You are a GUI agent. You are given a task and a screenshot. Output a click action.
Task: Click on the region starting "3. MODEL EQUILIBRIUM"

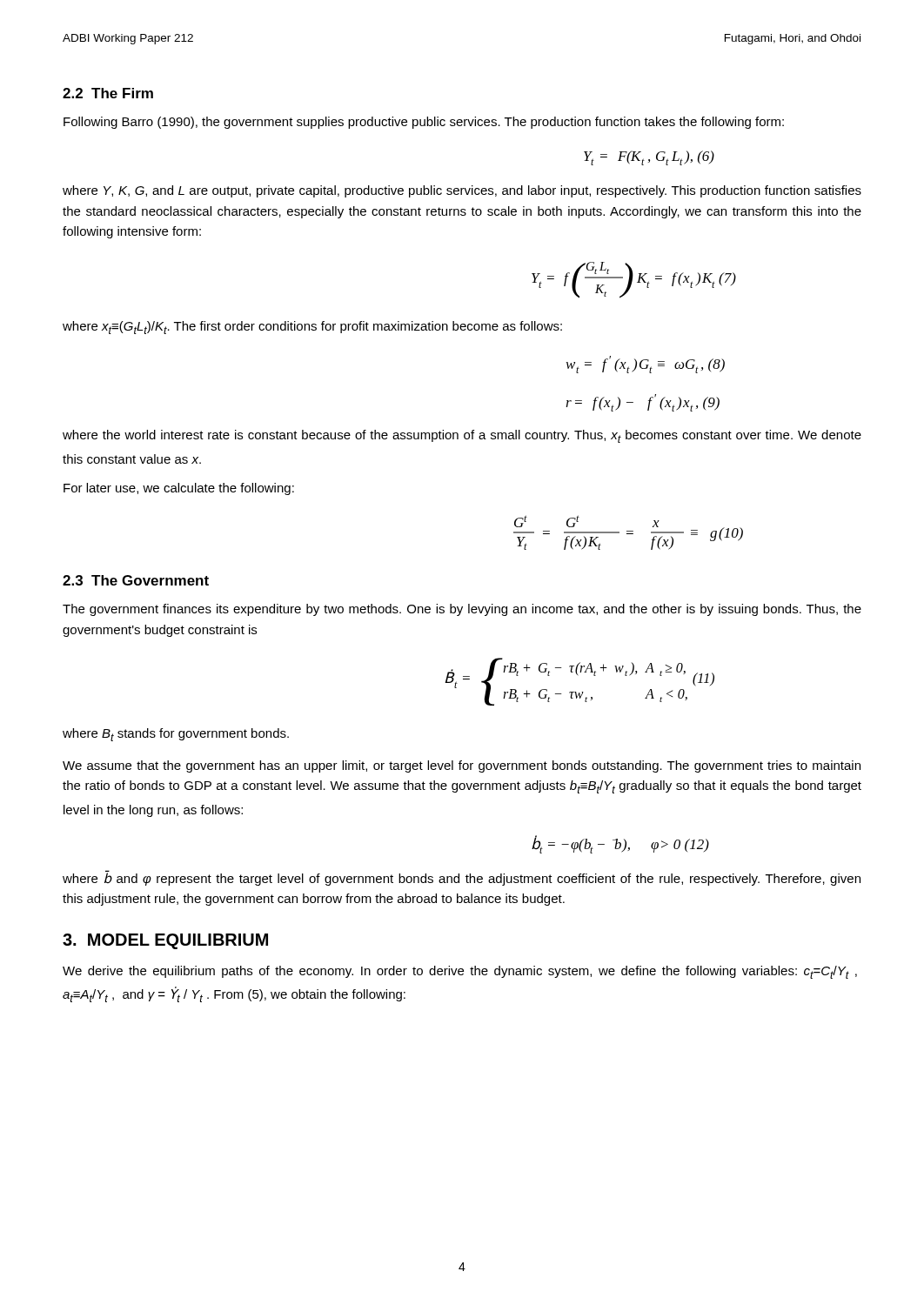coord(166,939)
